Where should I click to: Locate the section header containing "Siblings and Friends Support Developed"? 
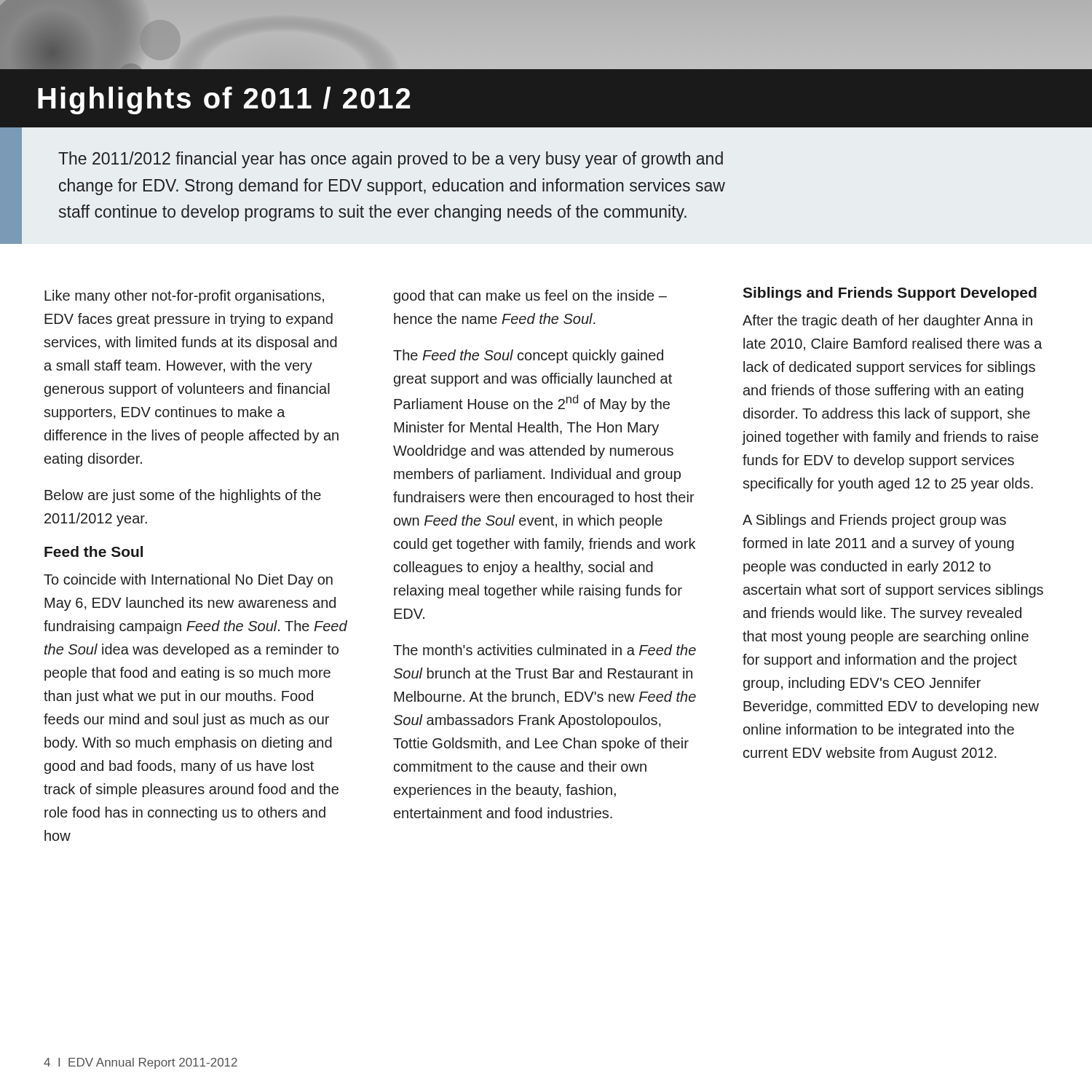(x=890, y=292)
